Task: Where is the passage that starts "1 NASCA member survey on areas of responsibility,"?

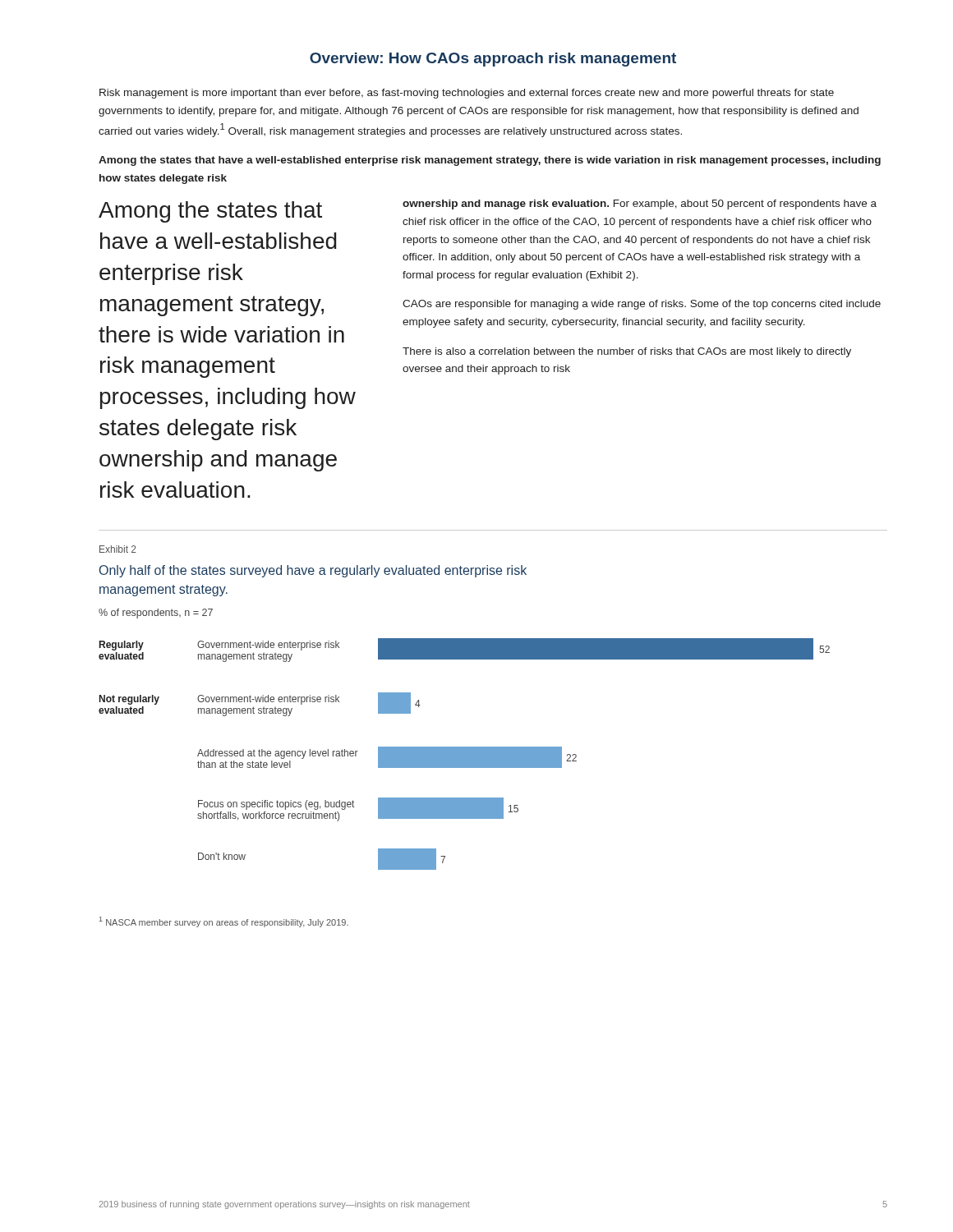Action: pos(224,922)
